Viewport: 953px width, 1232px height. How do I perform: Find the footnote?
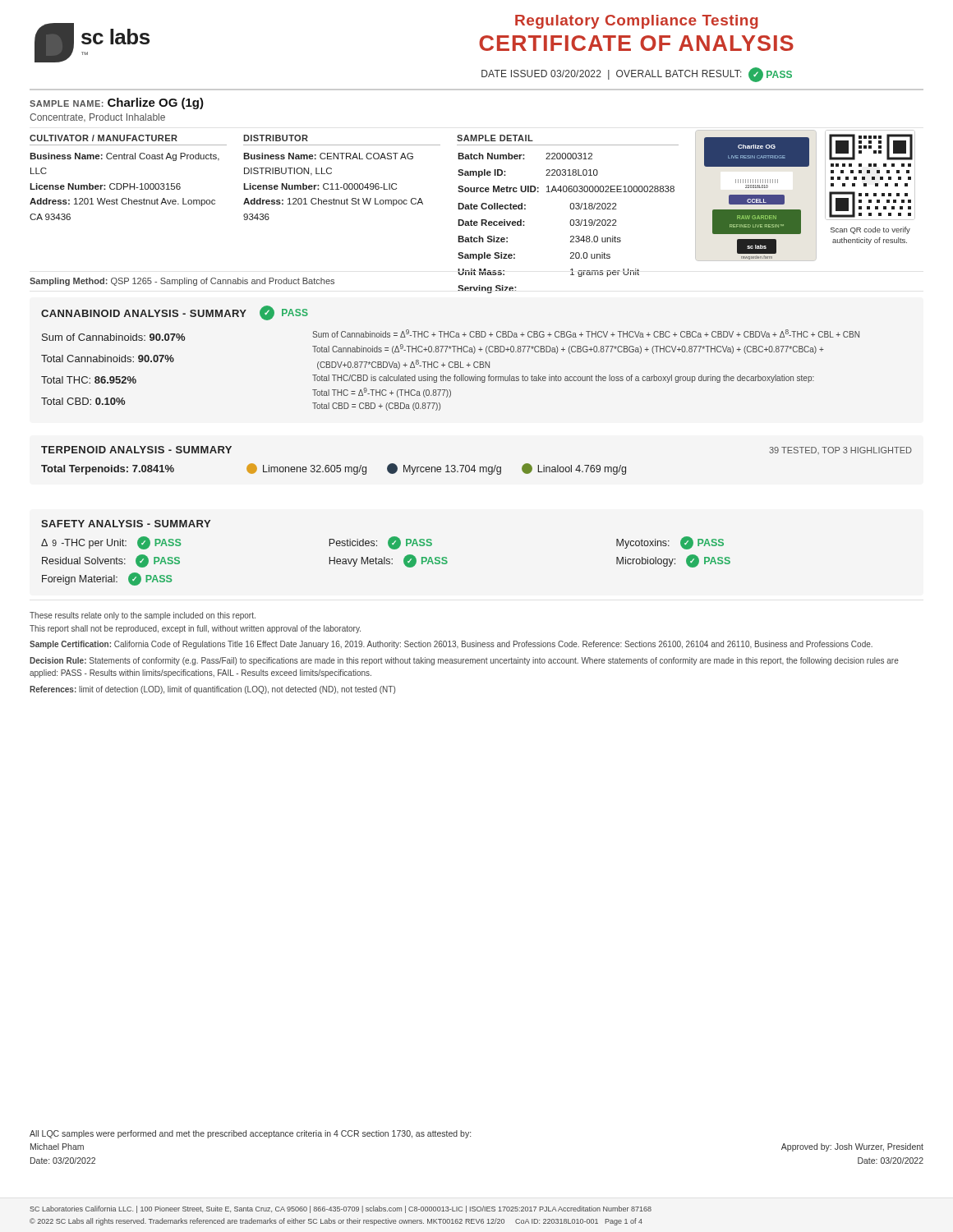(x=213, y=689)
